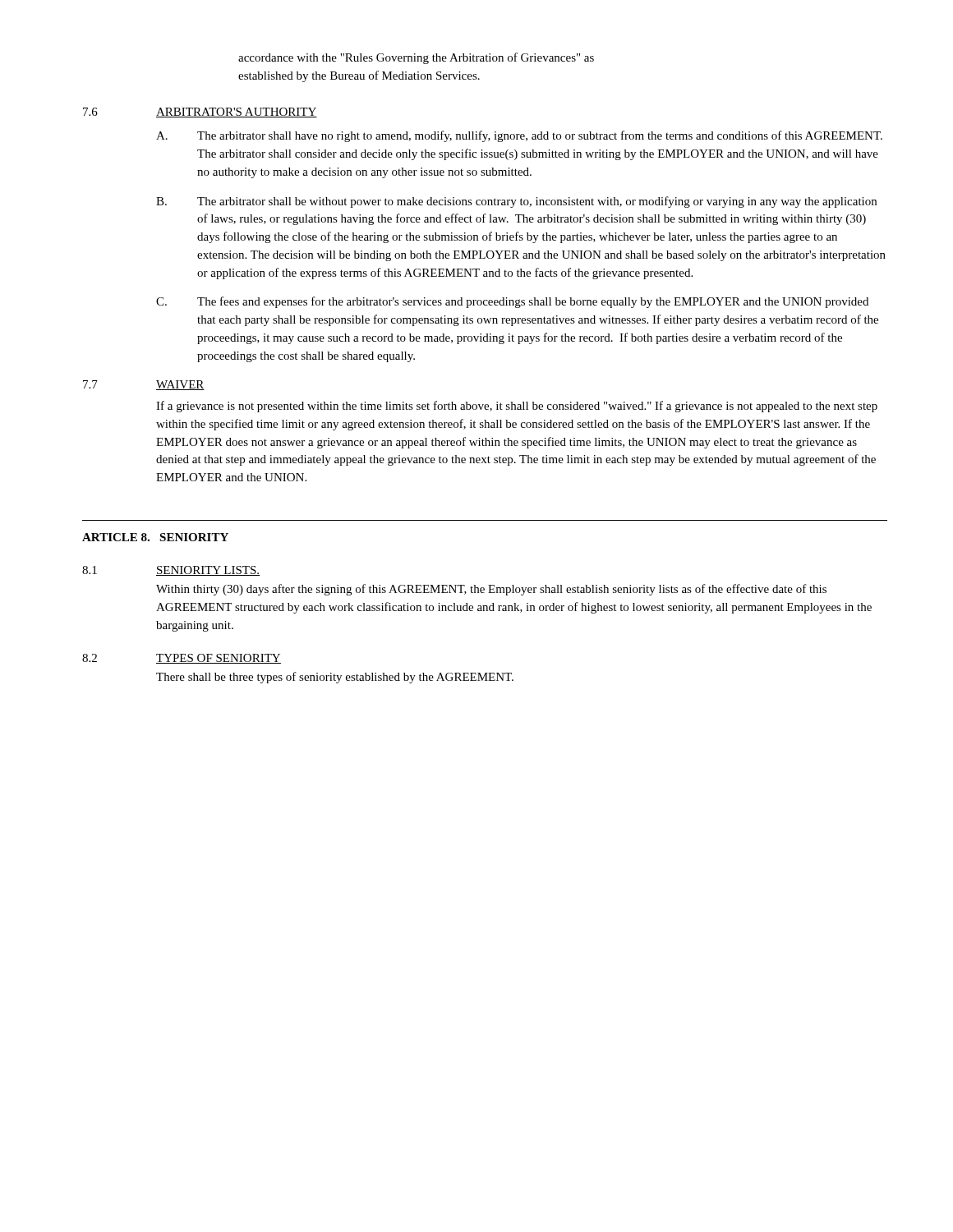Click on the passage starting "B. The arbitrator shall be without"
This screenshot has height=1232, width=953.
522,237
